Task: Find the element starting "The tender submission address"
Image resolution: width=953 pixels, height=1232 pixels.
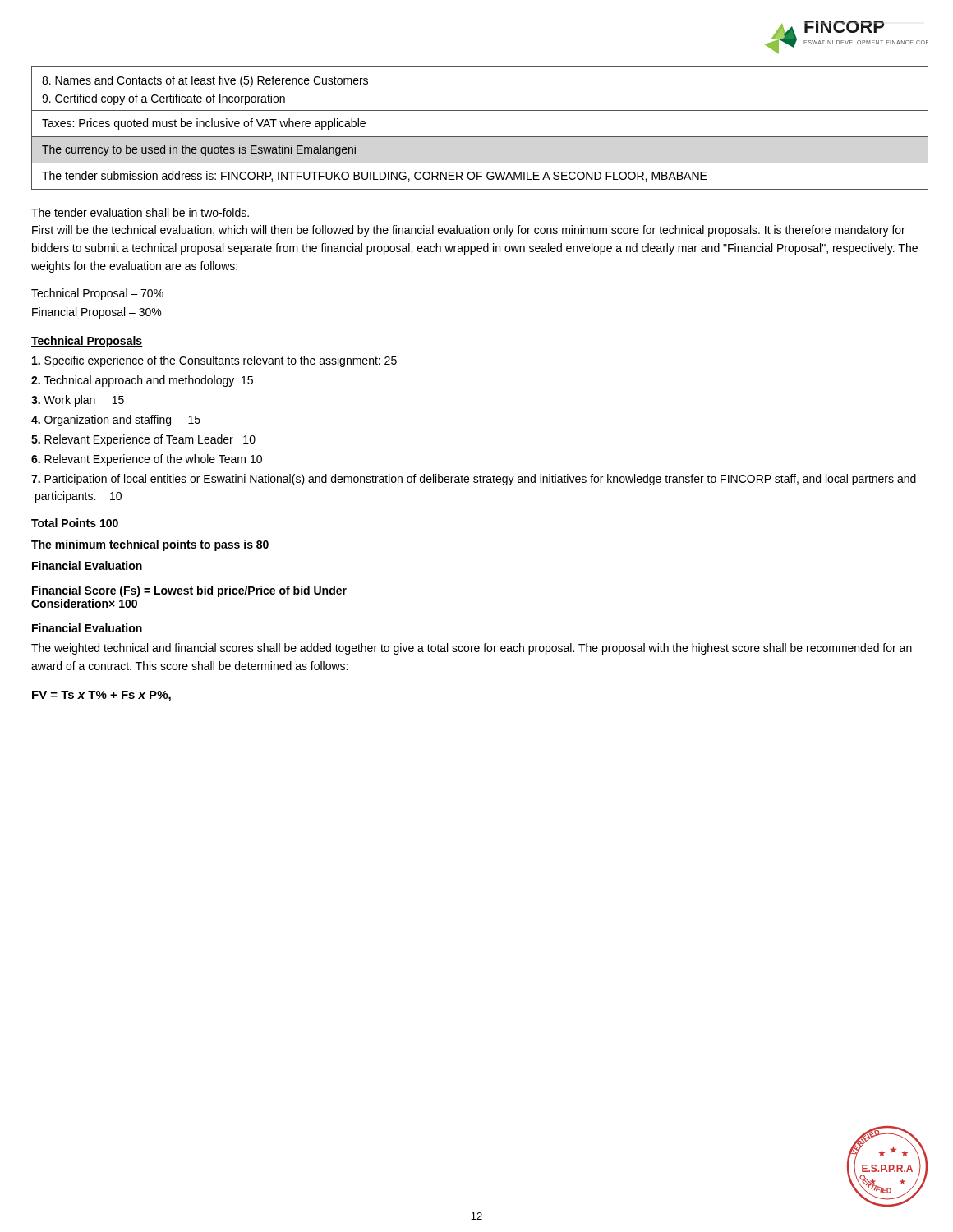Action: click(x=375, y=176)
